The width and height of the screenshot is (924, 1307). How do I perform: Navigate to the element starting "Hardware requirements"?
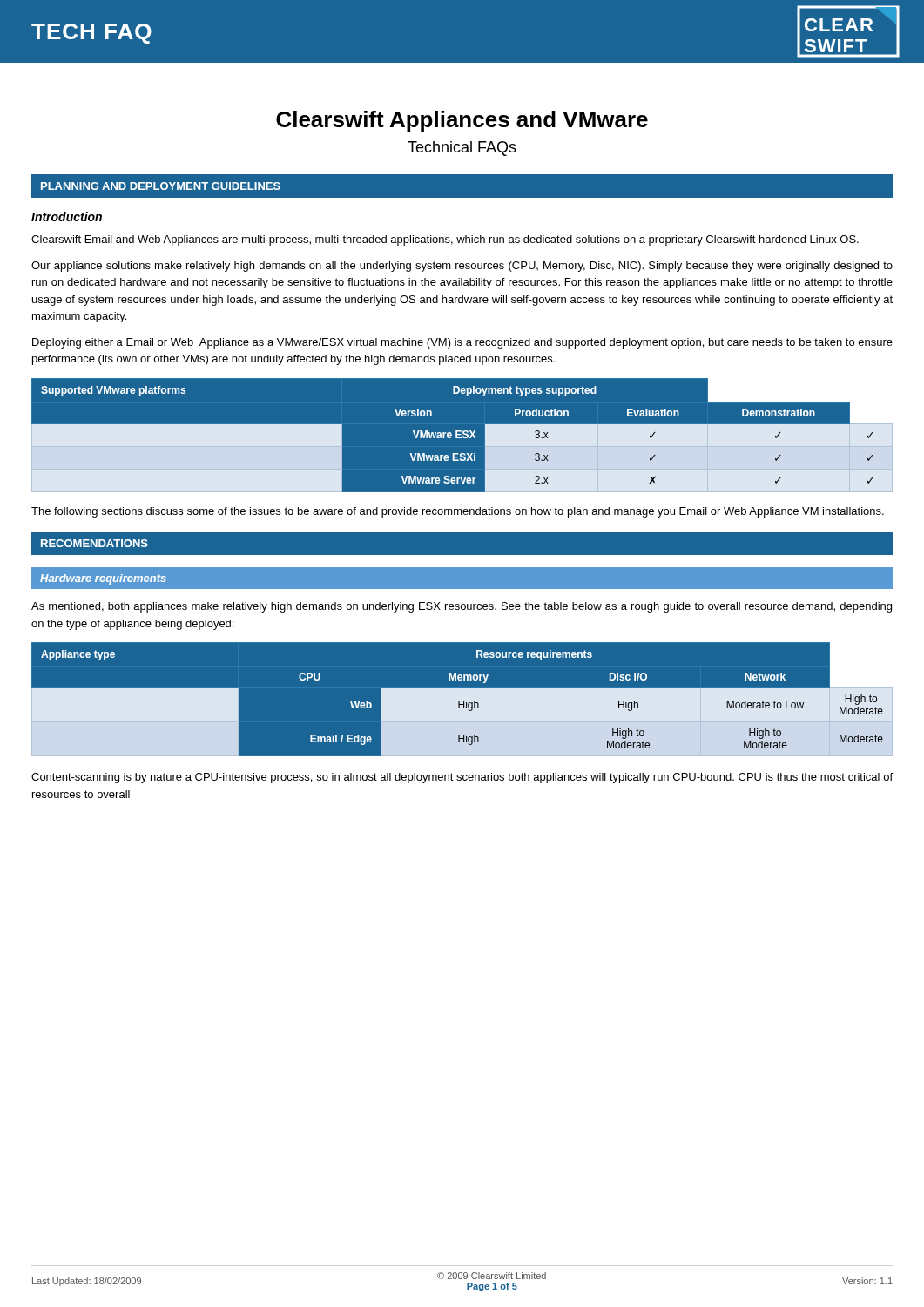pos(103,578)
